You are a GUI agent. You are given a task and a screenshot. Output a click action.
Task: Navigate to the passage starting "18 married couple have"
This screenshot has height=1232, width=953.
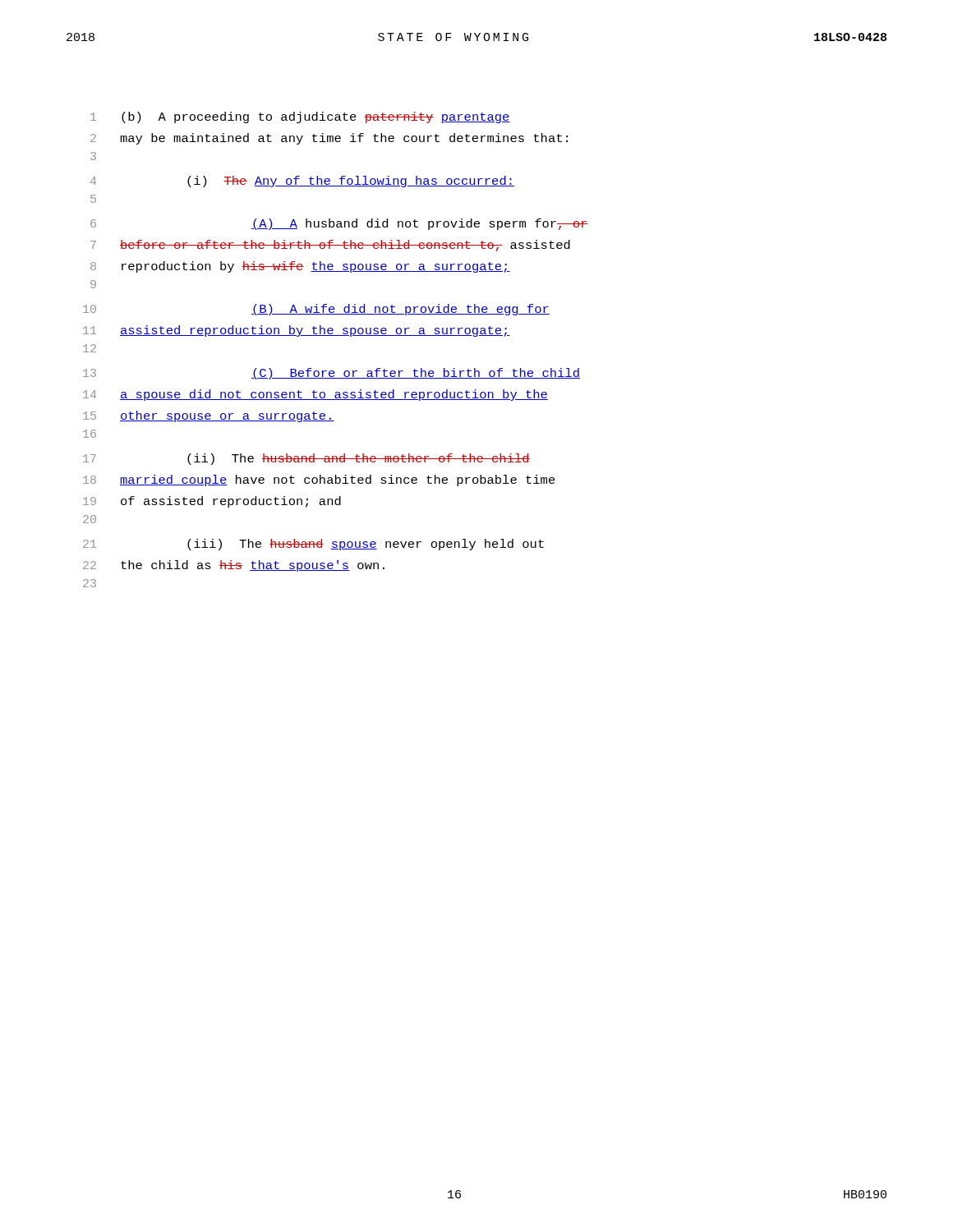[476, 480]
